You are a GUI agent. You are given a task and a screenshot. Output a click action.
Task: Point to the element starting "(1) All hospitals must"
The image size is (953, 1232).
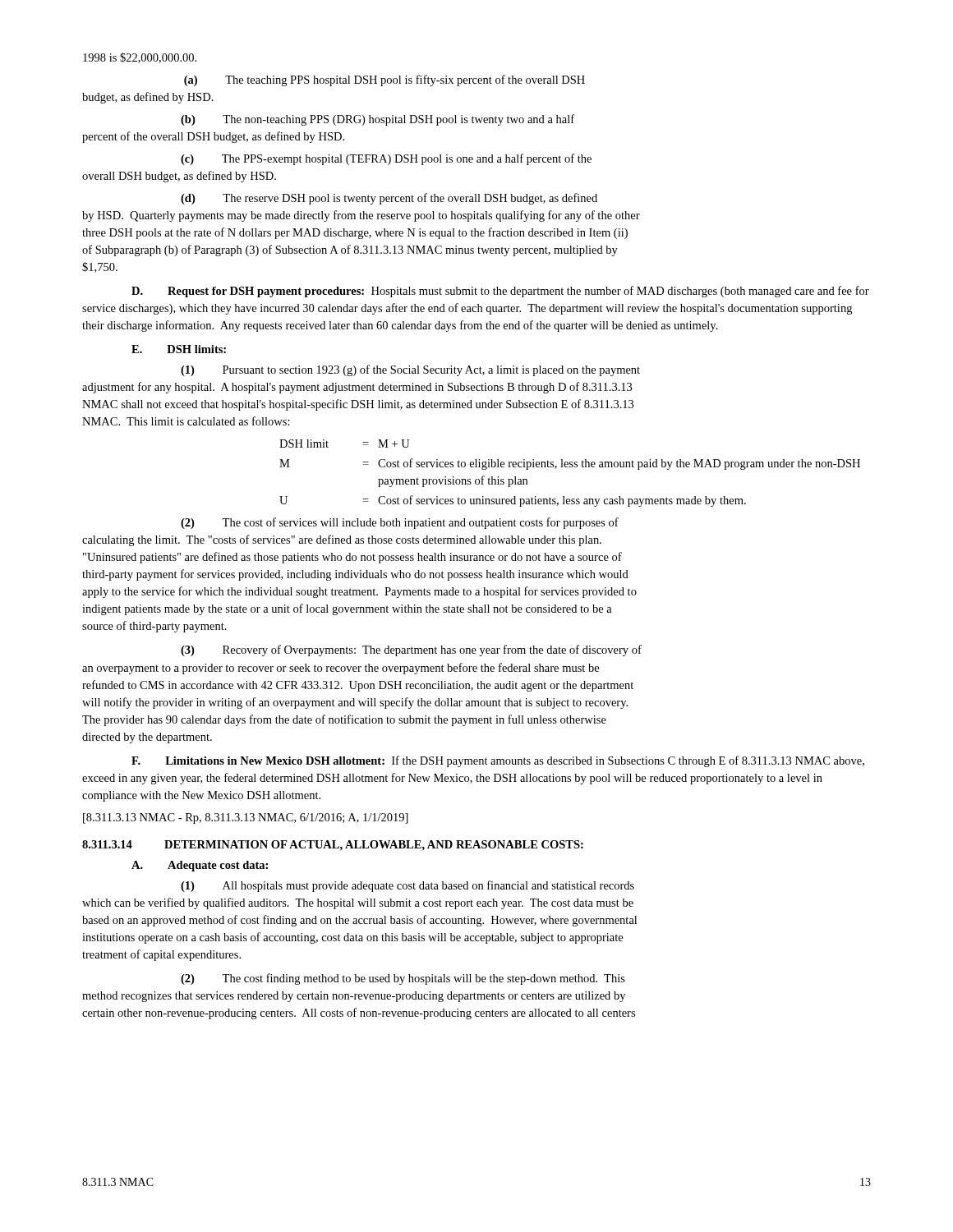tap(360, 919)
